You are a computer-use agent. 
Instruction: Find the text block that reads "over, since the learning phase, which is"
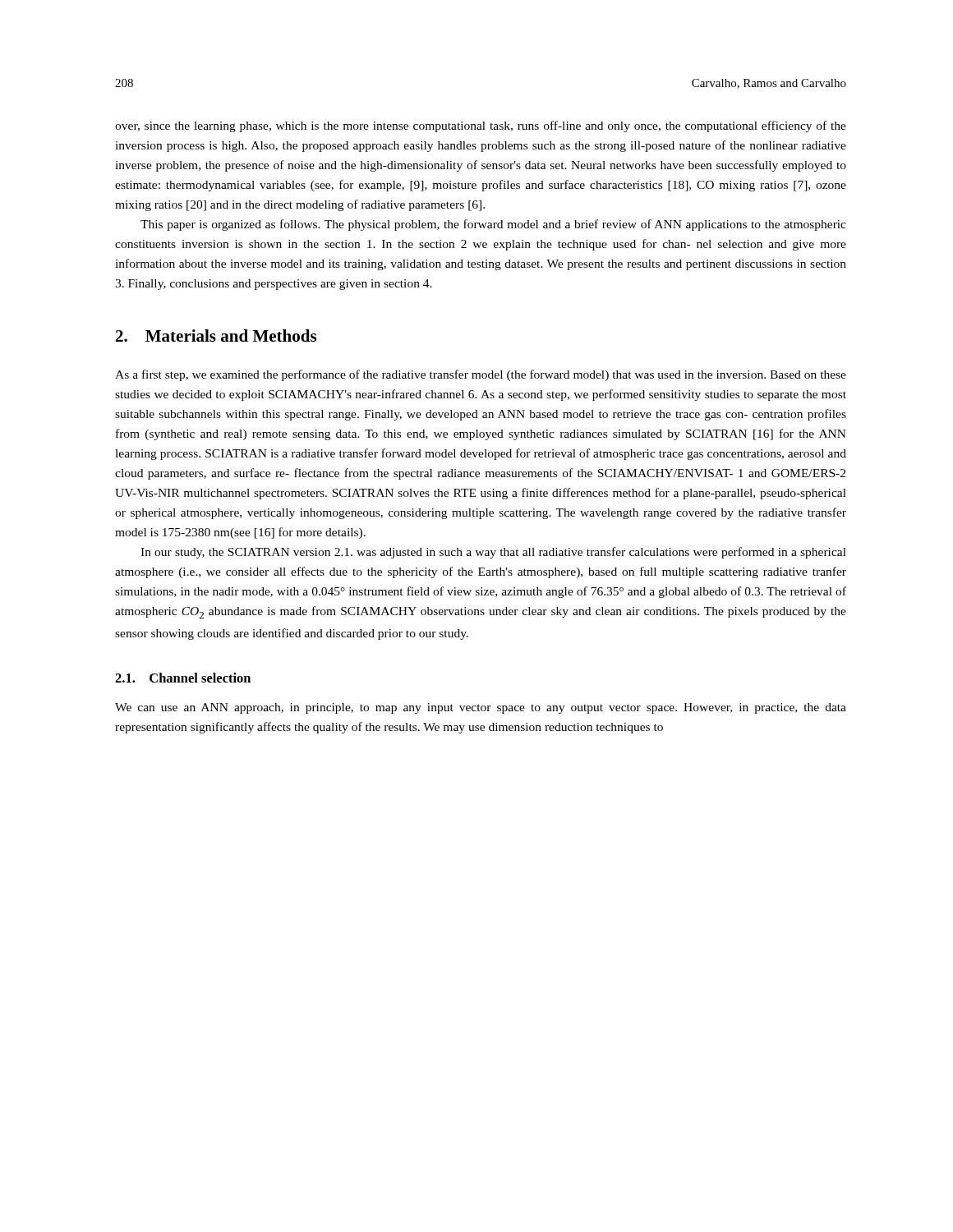pyautogui.click(x=481, y=205)
